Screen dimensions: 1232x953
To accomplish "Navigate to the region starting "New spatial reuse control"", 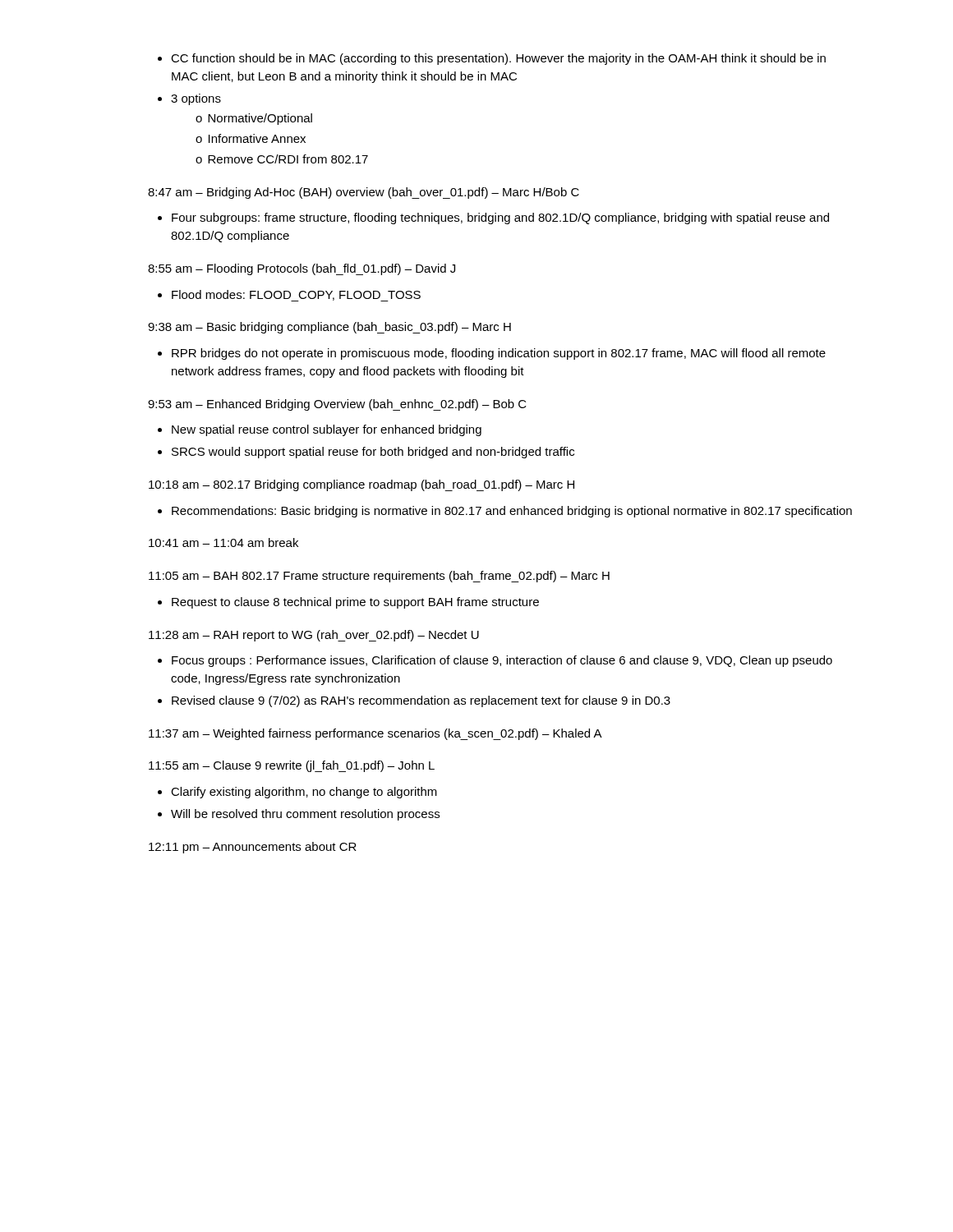I will pyautogui.click(x=326, y=429).
